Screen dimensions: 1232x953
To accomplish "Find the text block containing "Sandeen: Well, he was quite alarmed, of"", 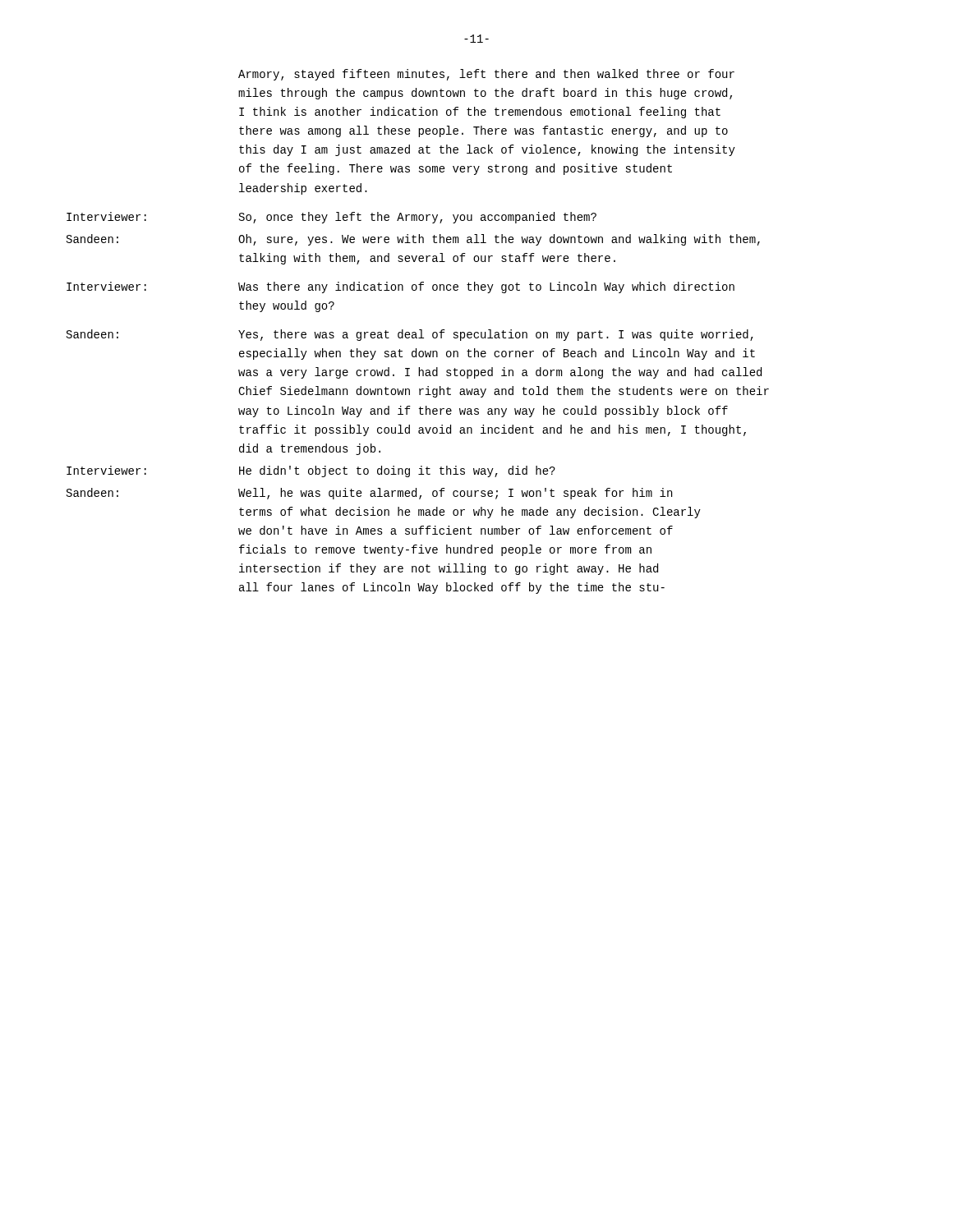I will pyautogui.click(x=476, y=541).
